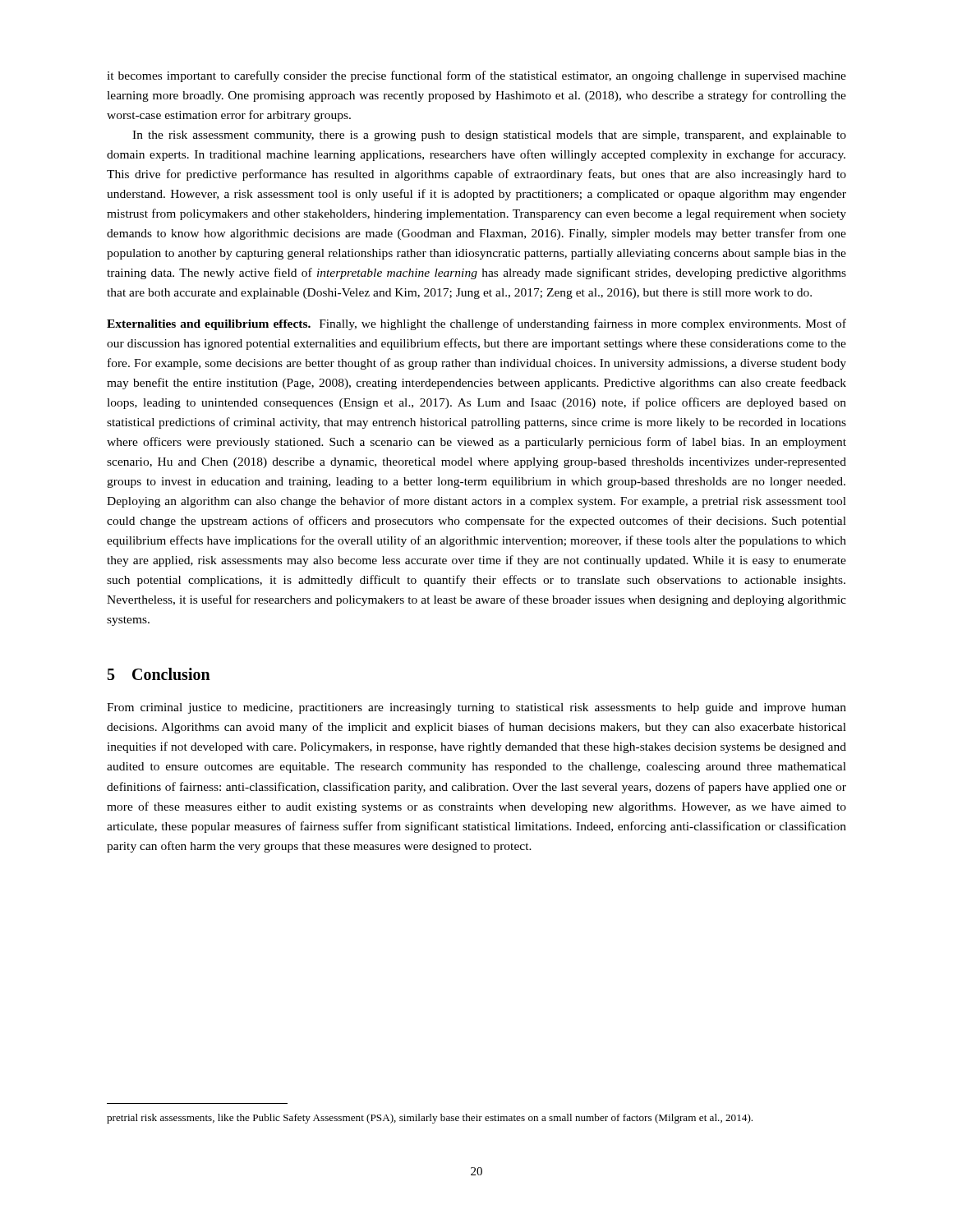Where is the passage that starts "In the risk assessment community, there is"?

(x=476, y=214)
